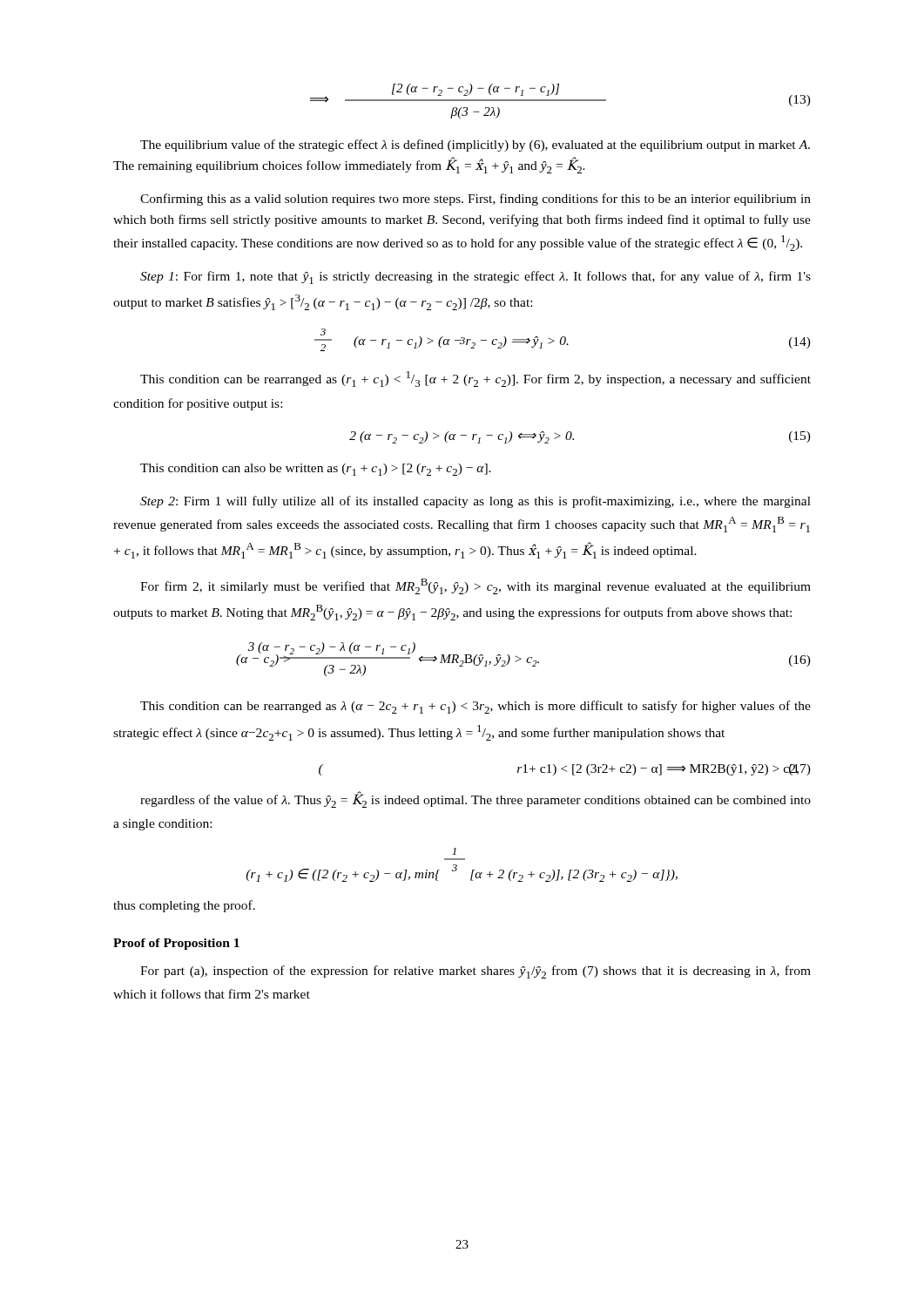The height and width of the screenshot is (1307, 924).
Task: Click on the text with the text "thus completing the proof."
Action: (x=184, y=905)
